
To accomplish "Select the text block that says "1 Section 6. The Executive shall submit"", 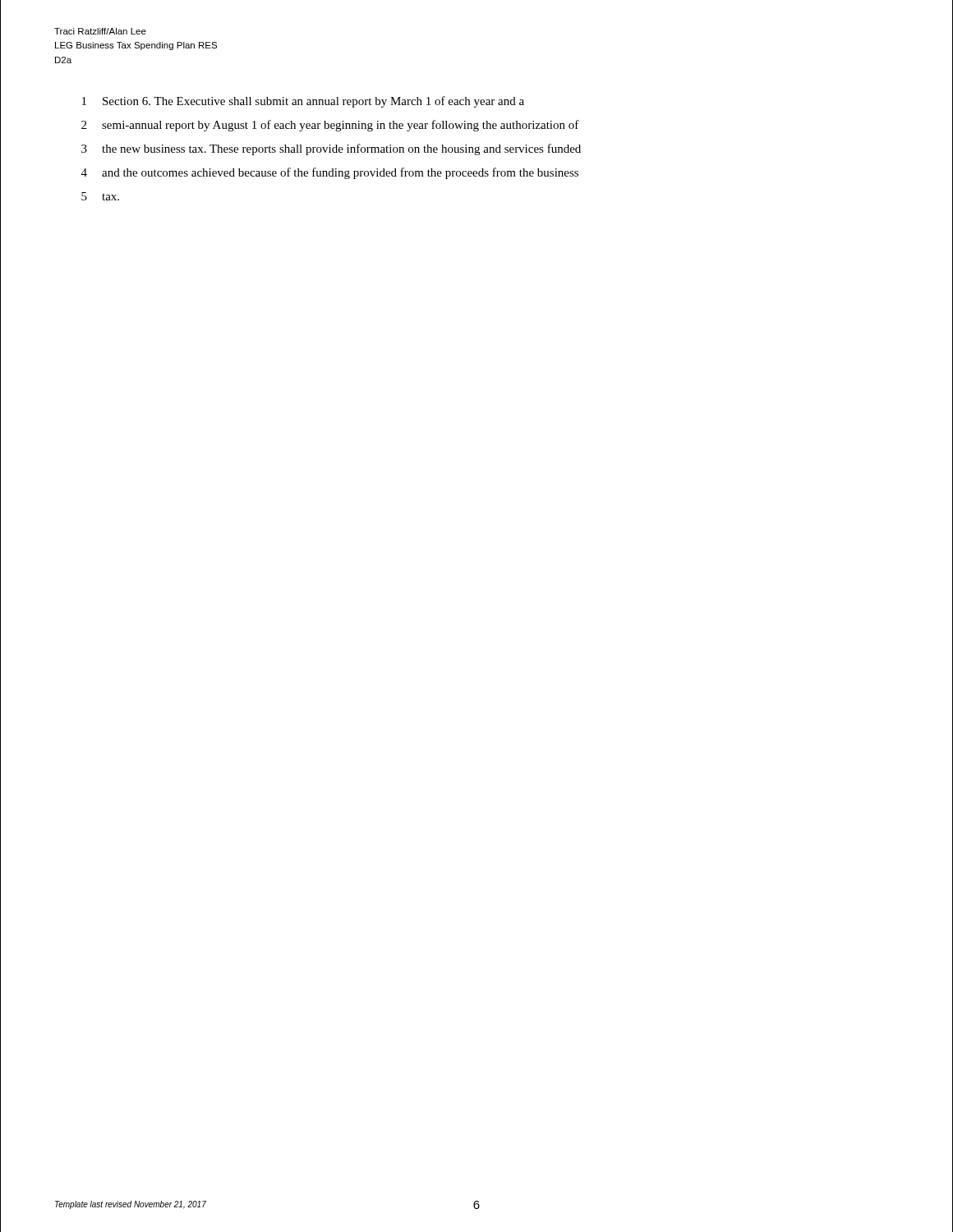I will click(x=476, y=149).
